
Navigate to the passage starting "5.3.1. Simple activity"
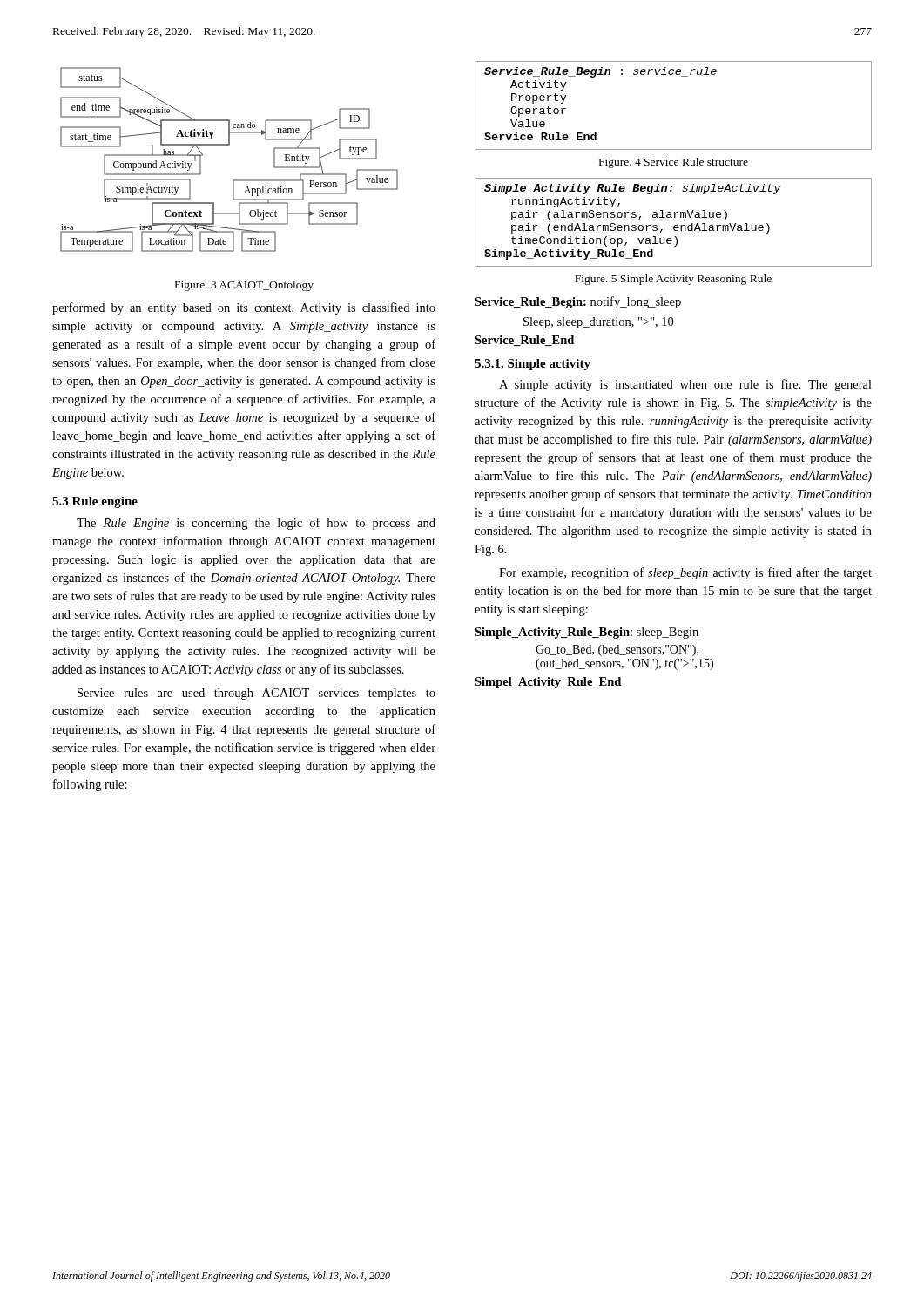coord(533,363)
